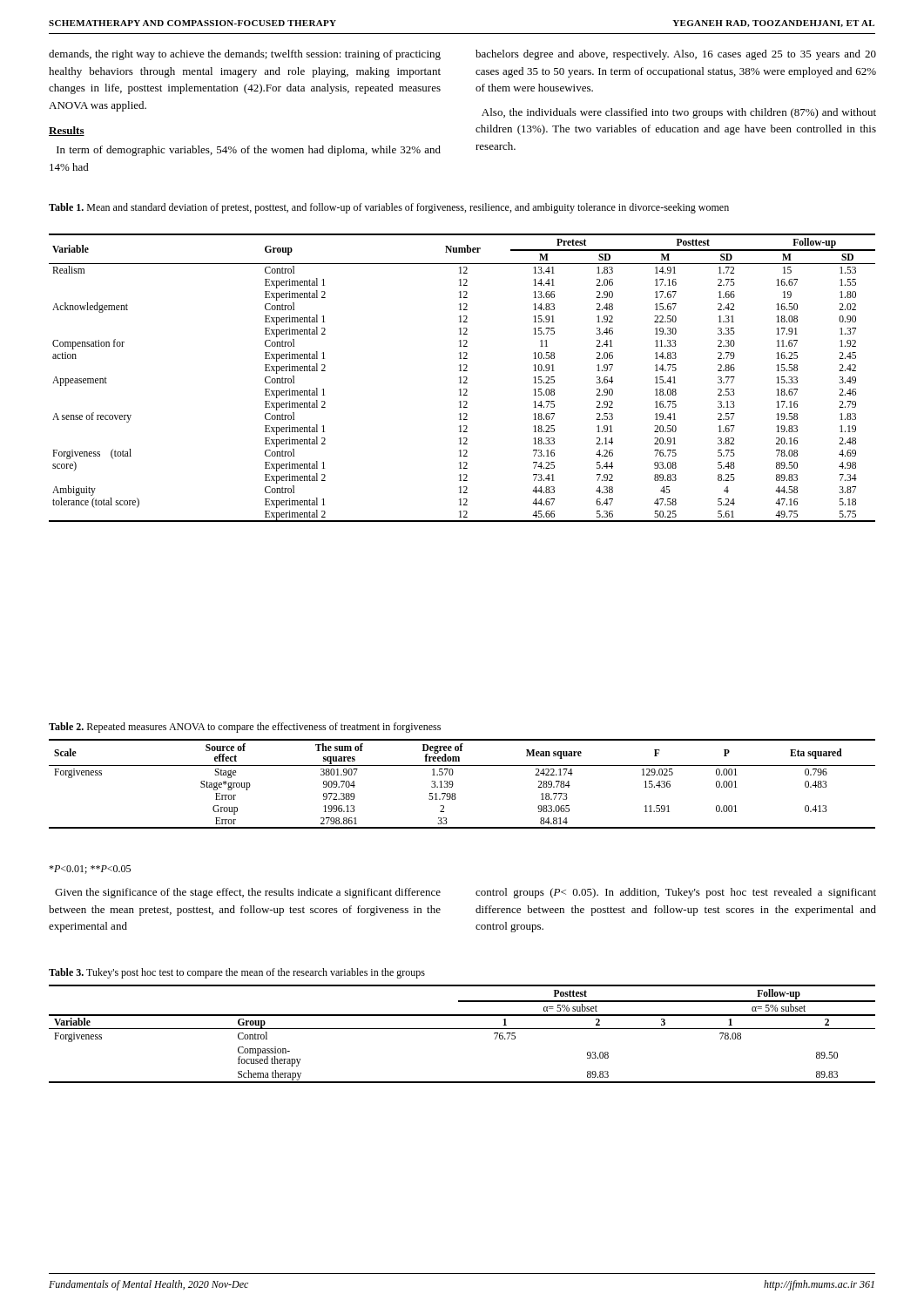Find the text block containing "demands, the right way to achieve the demands;"
924x1307 pixels.
(245, 79)
